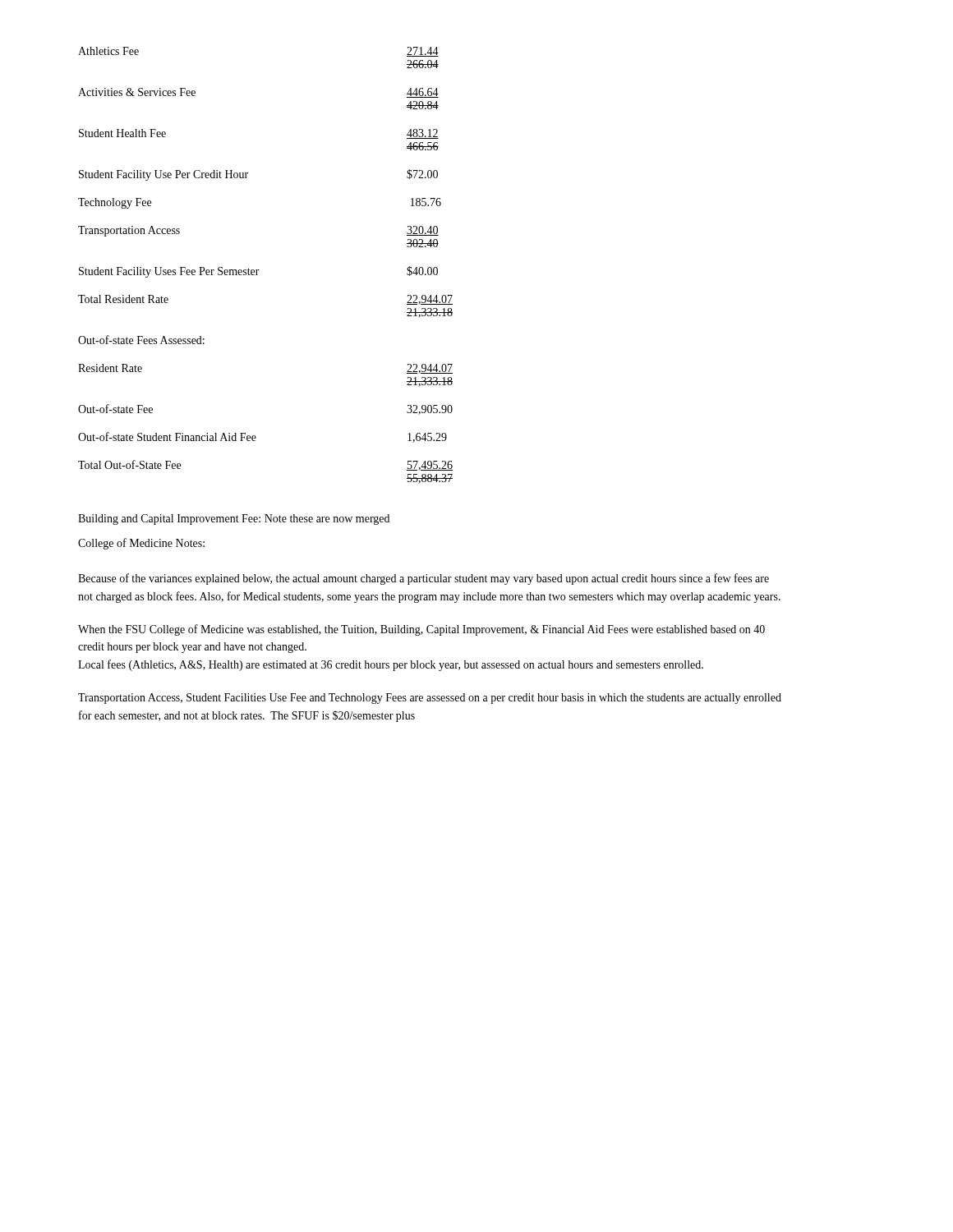
Task: Locate the text block starting "When the FSU College of Medicine was"
Action: point(421,630)
